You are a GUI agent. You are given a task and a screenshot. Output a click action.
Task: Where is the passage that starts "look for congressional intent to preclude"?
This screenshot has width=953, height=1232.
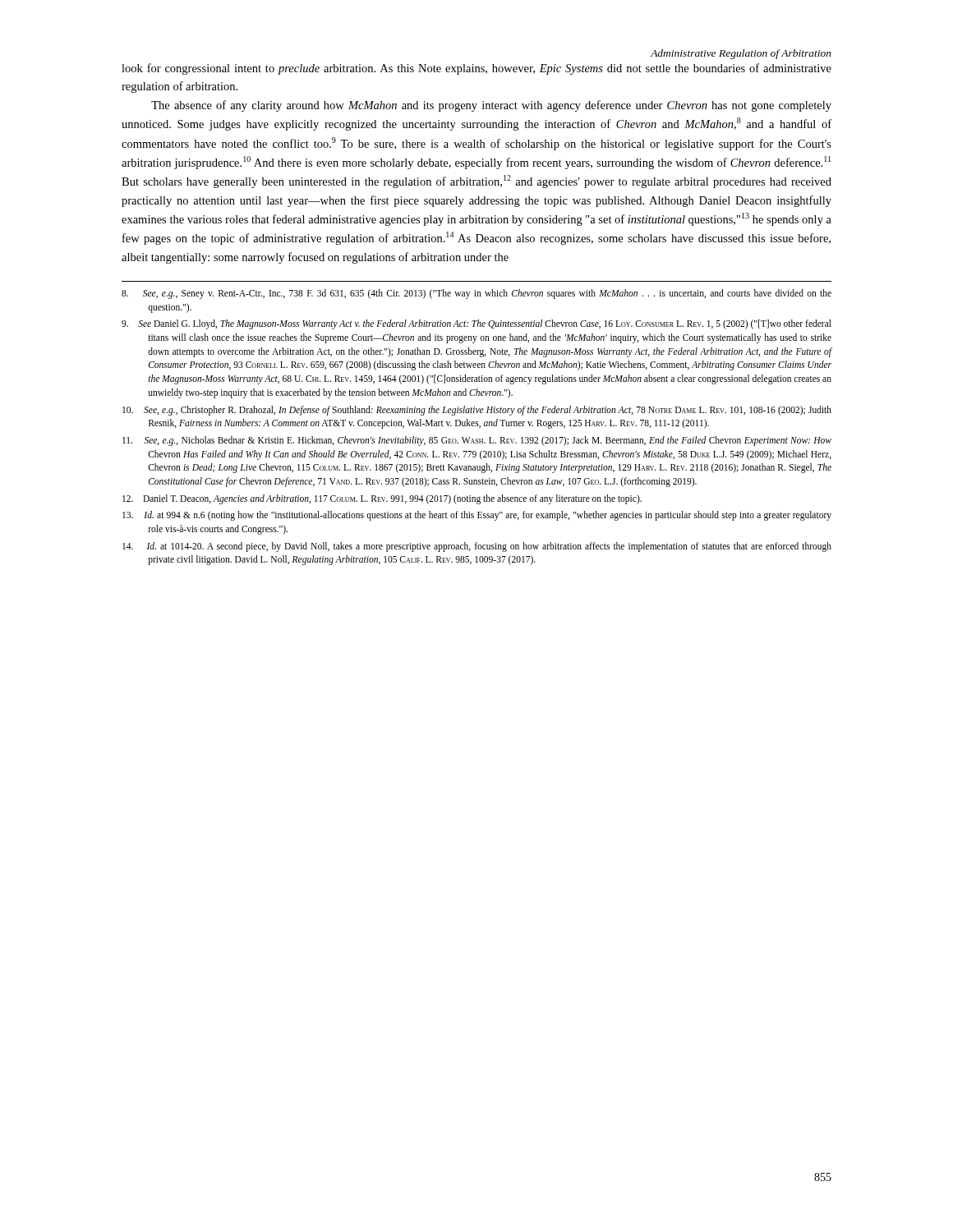tap(476, 163)
